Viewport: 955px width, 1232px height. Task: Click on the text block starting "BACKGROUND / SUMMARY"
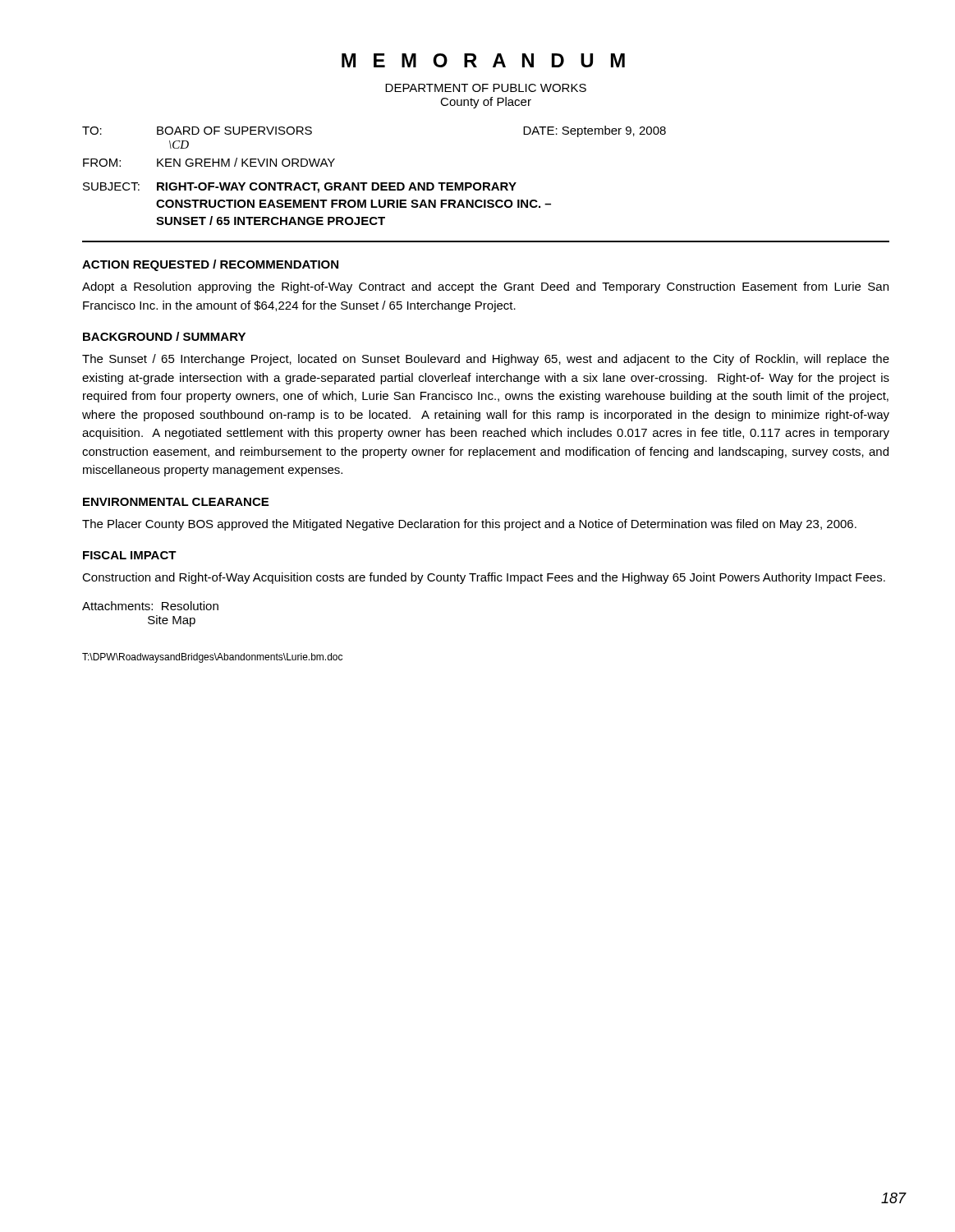click(x=164, y=336)
